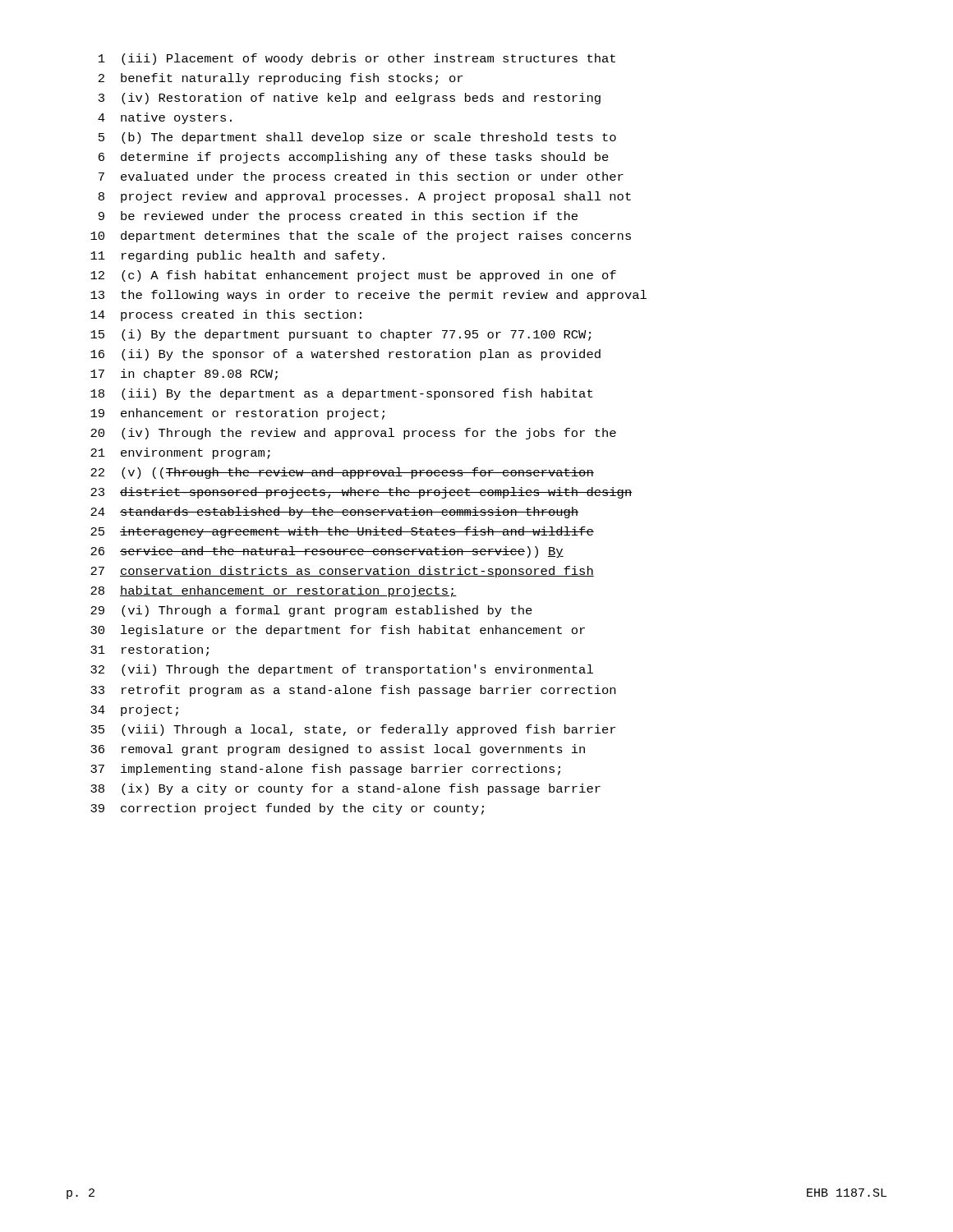
Task: Locate the text "31 restoration;"
Action: tap(150, 650)
